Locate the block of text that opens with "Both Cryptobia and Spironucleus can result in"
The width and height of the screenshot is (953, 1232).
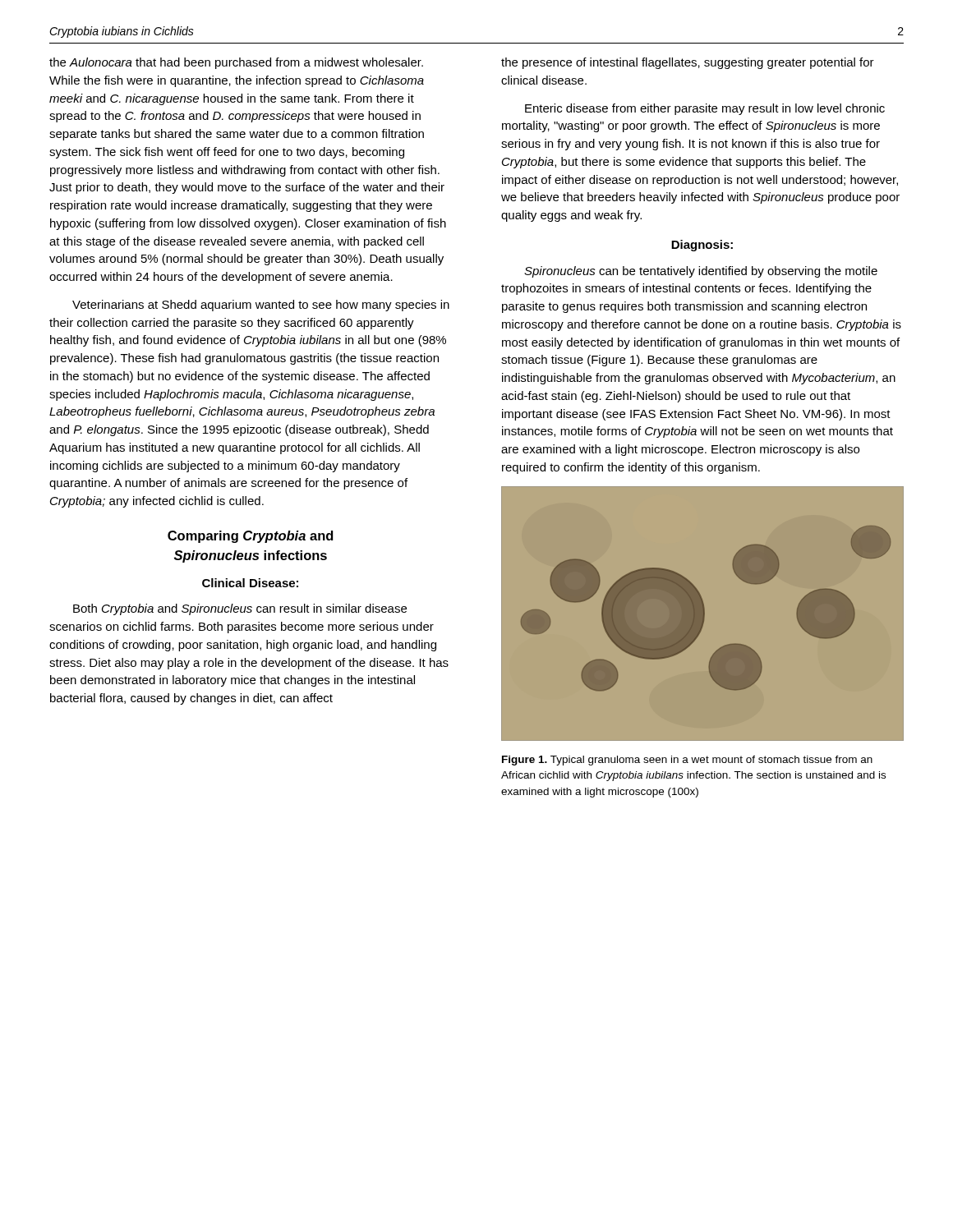tap(251, 653)
